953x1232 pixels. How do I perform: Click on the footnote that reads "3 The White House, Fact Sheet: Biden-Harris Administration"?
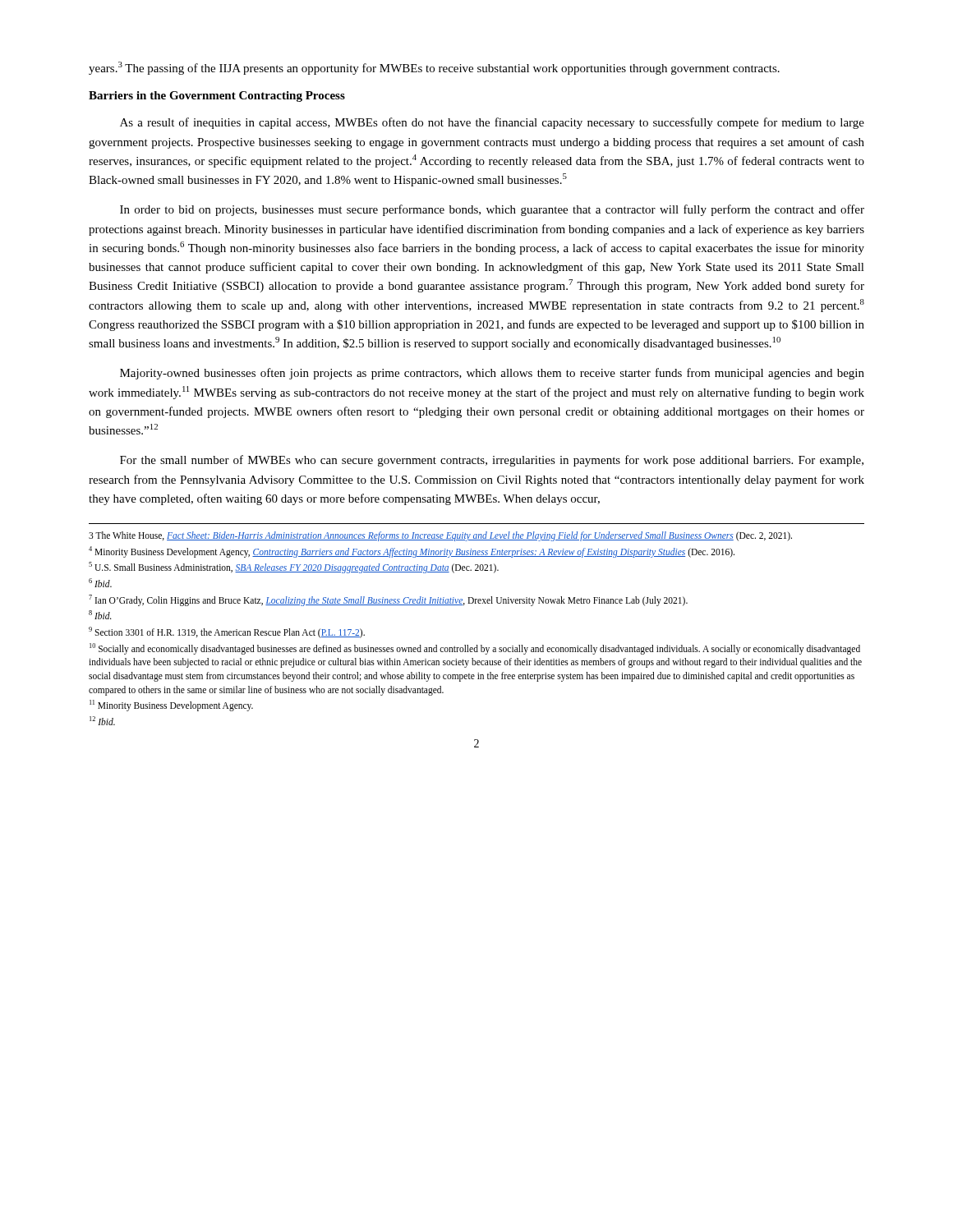[441, 536]
